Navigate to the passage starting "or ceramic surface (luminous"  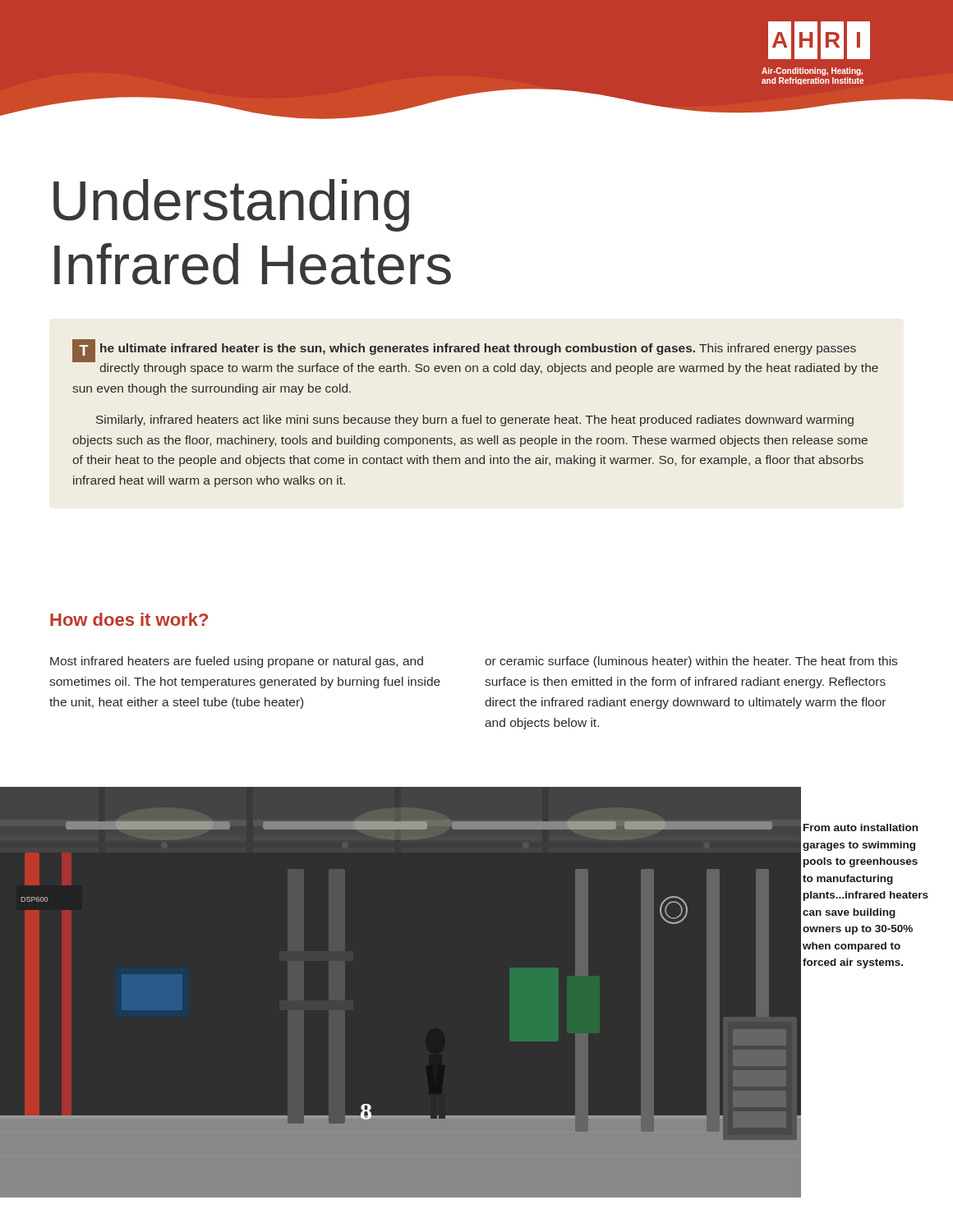[691, 692]
